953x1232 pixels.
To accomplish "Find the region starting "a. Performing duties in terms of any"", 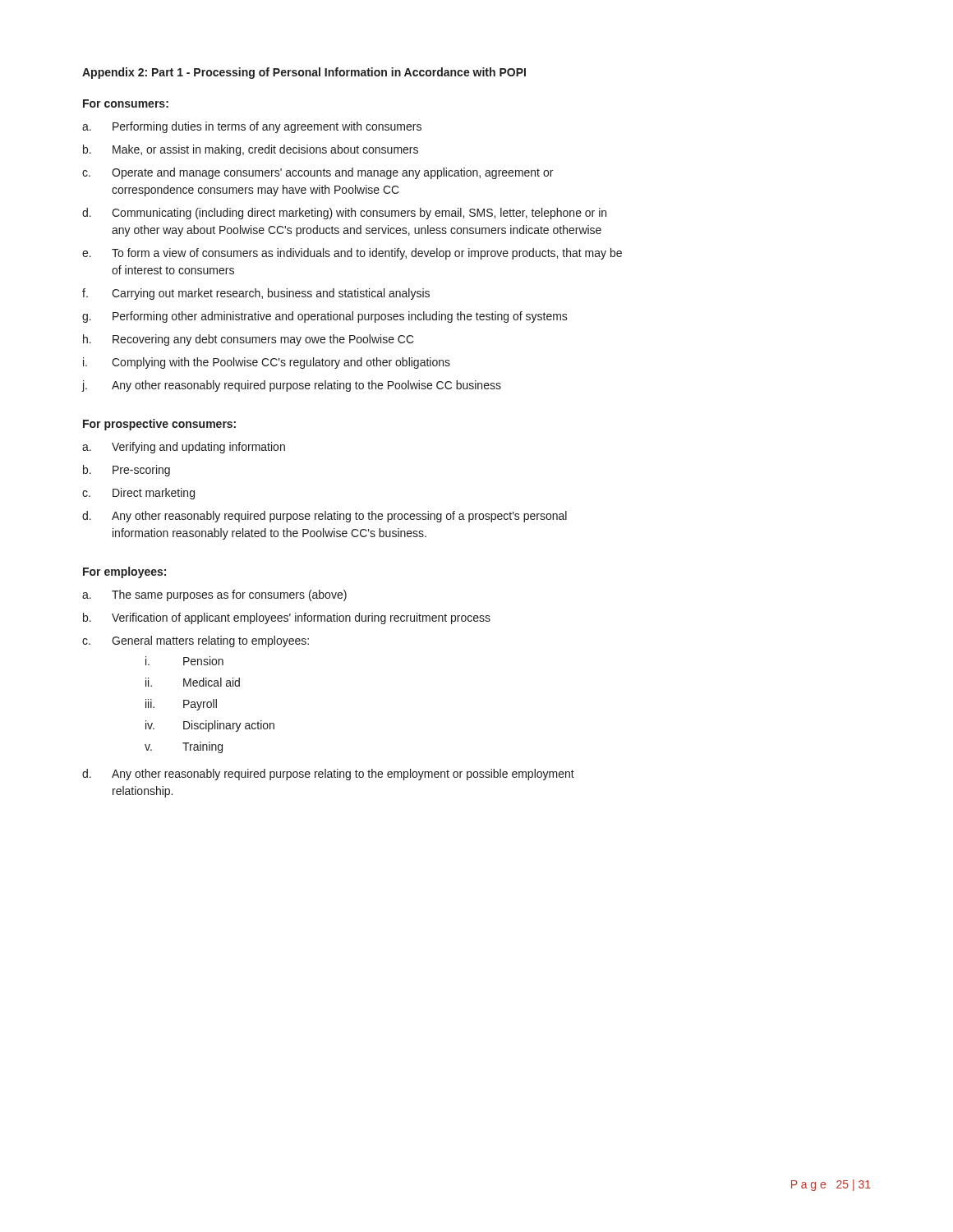I will click(252, 127).
